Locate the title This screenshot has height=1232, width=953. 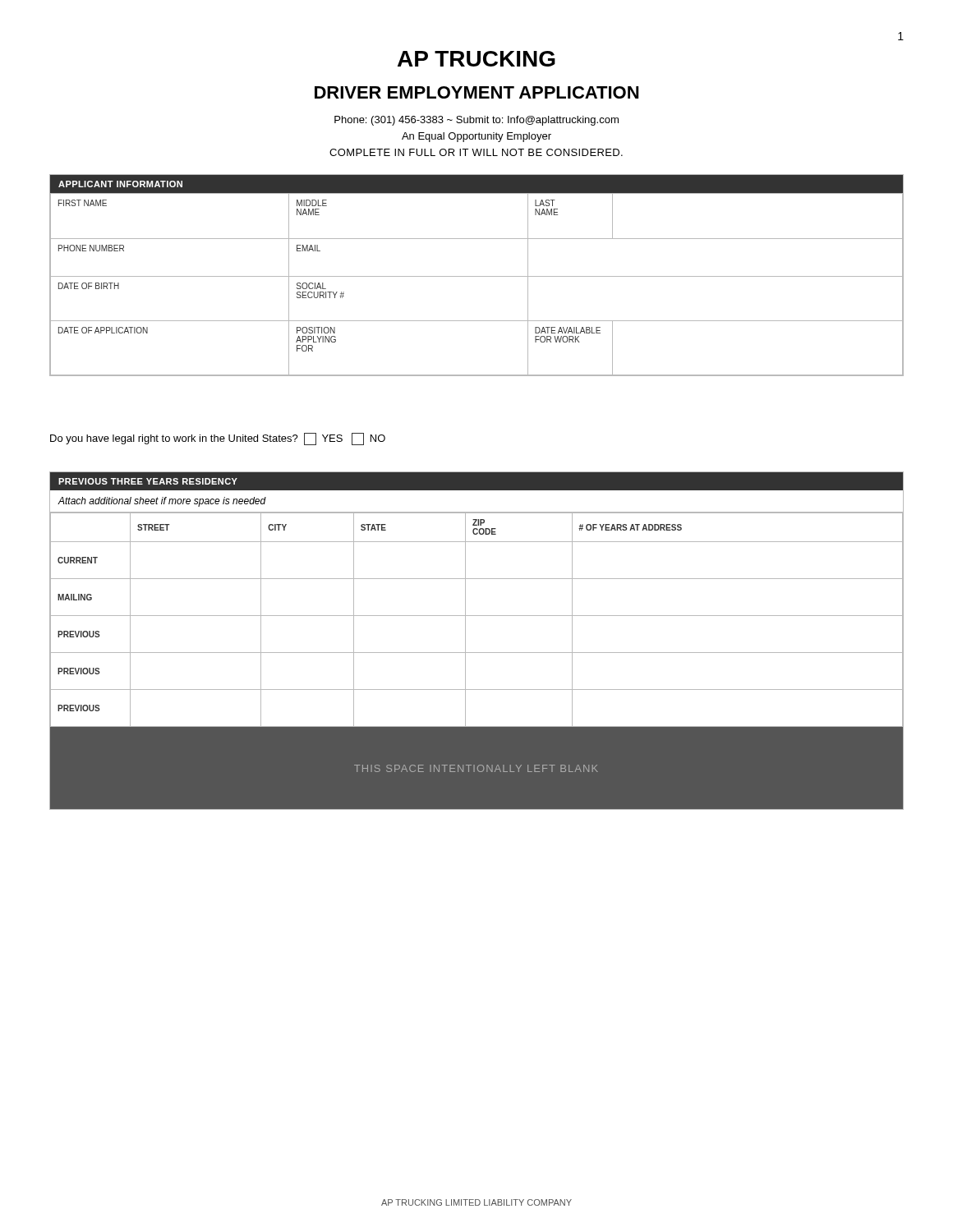476,59
